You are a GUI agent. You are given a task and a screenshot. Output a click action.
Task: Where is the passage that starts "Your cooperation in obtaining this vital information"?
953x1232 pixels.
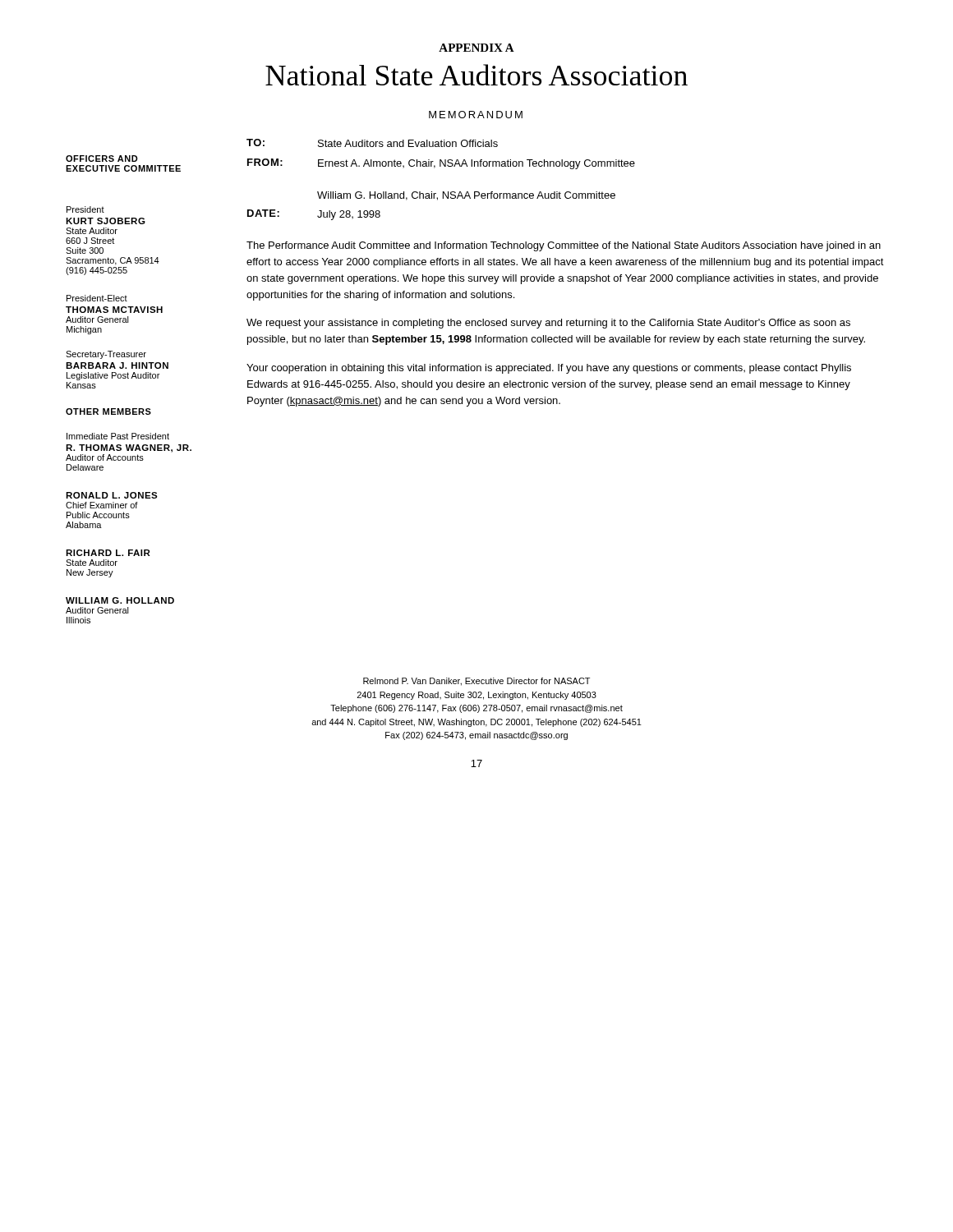pyautogui.click(x=549, y=384)
